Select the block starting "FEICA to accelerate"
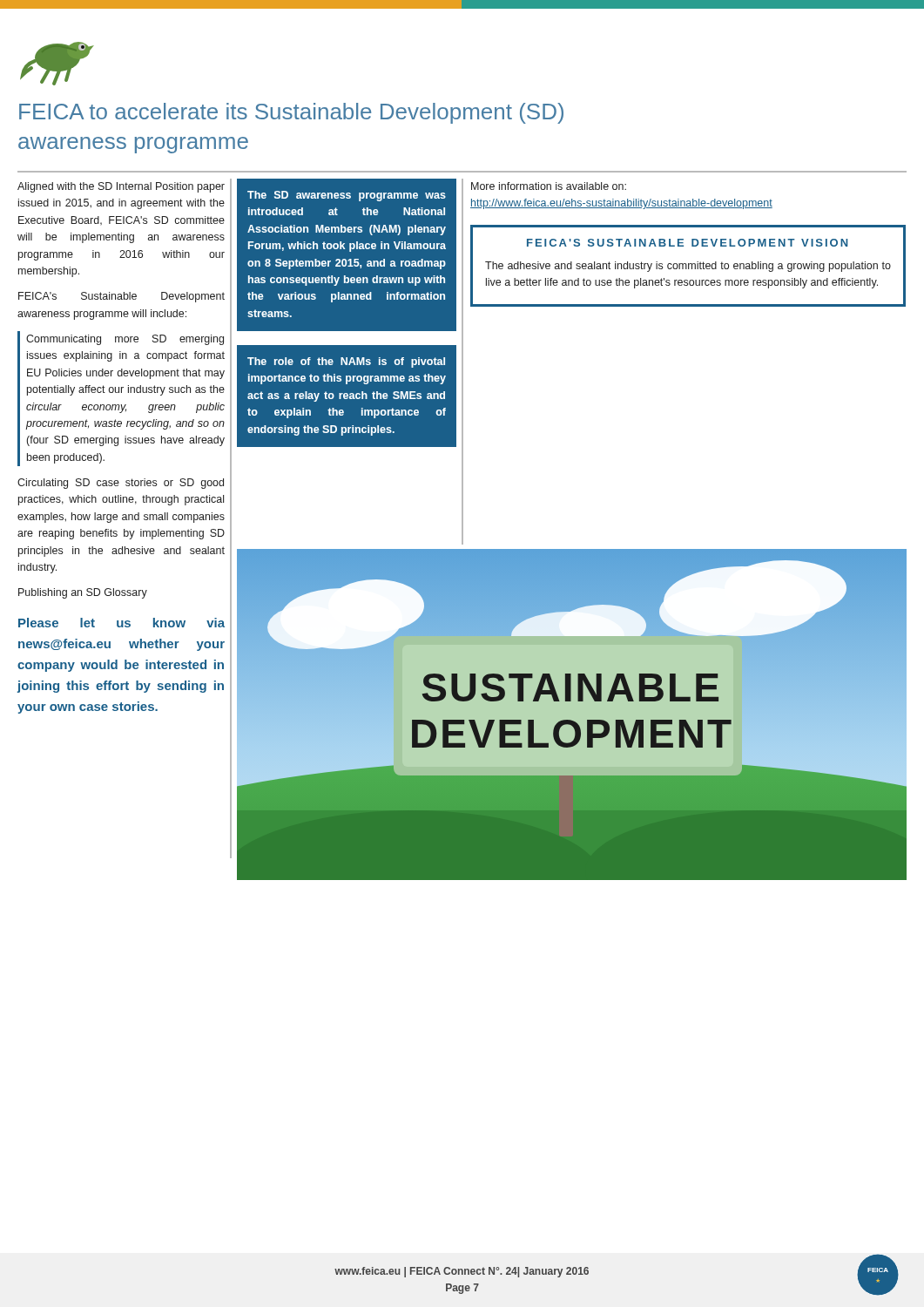Viewport: 924px width, 1307px height. (x=344, y=127)
